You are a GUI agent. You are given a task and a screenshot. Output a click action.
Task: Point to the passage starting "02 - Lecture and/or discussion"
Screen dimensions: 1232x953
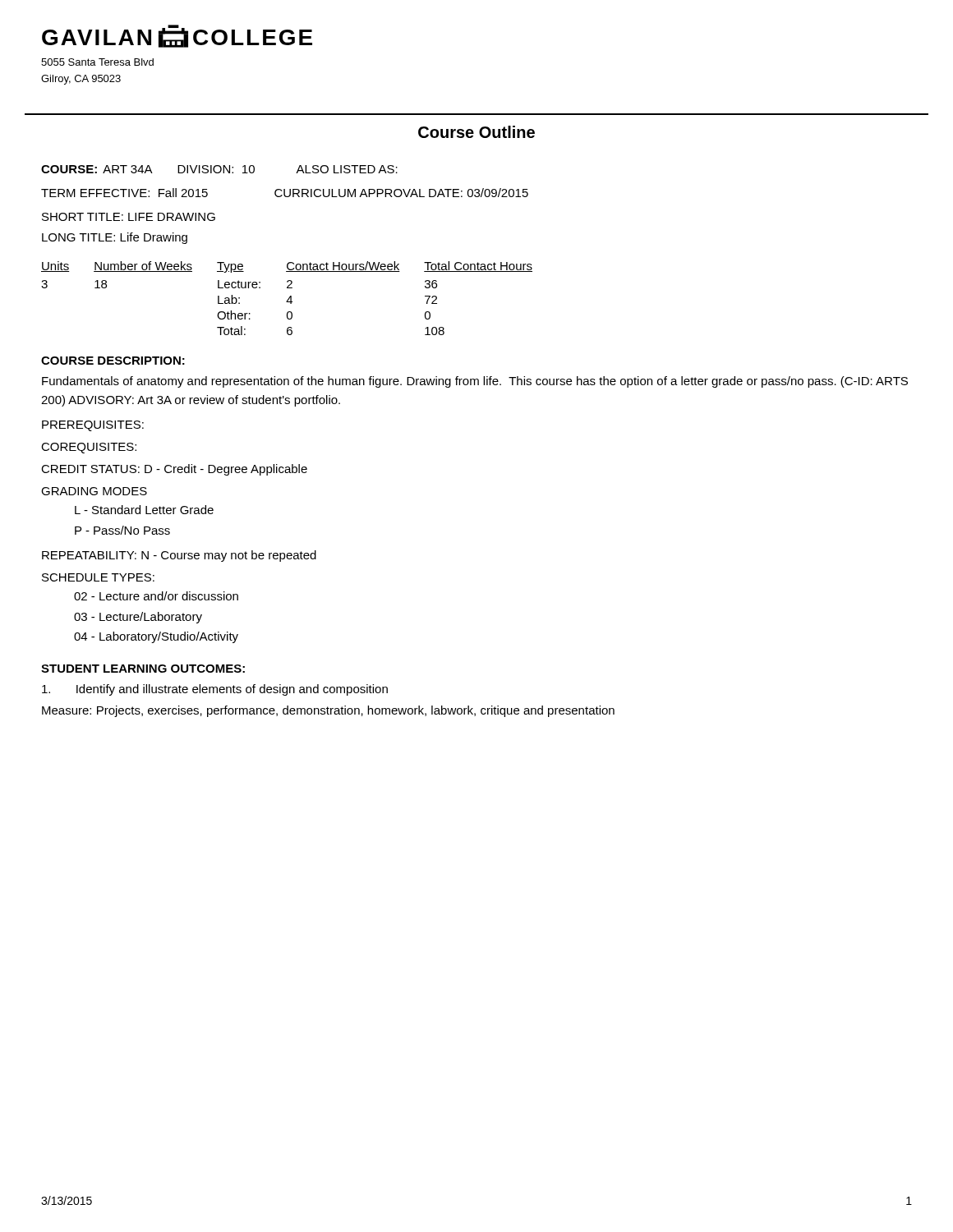click(156, 596)
